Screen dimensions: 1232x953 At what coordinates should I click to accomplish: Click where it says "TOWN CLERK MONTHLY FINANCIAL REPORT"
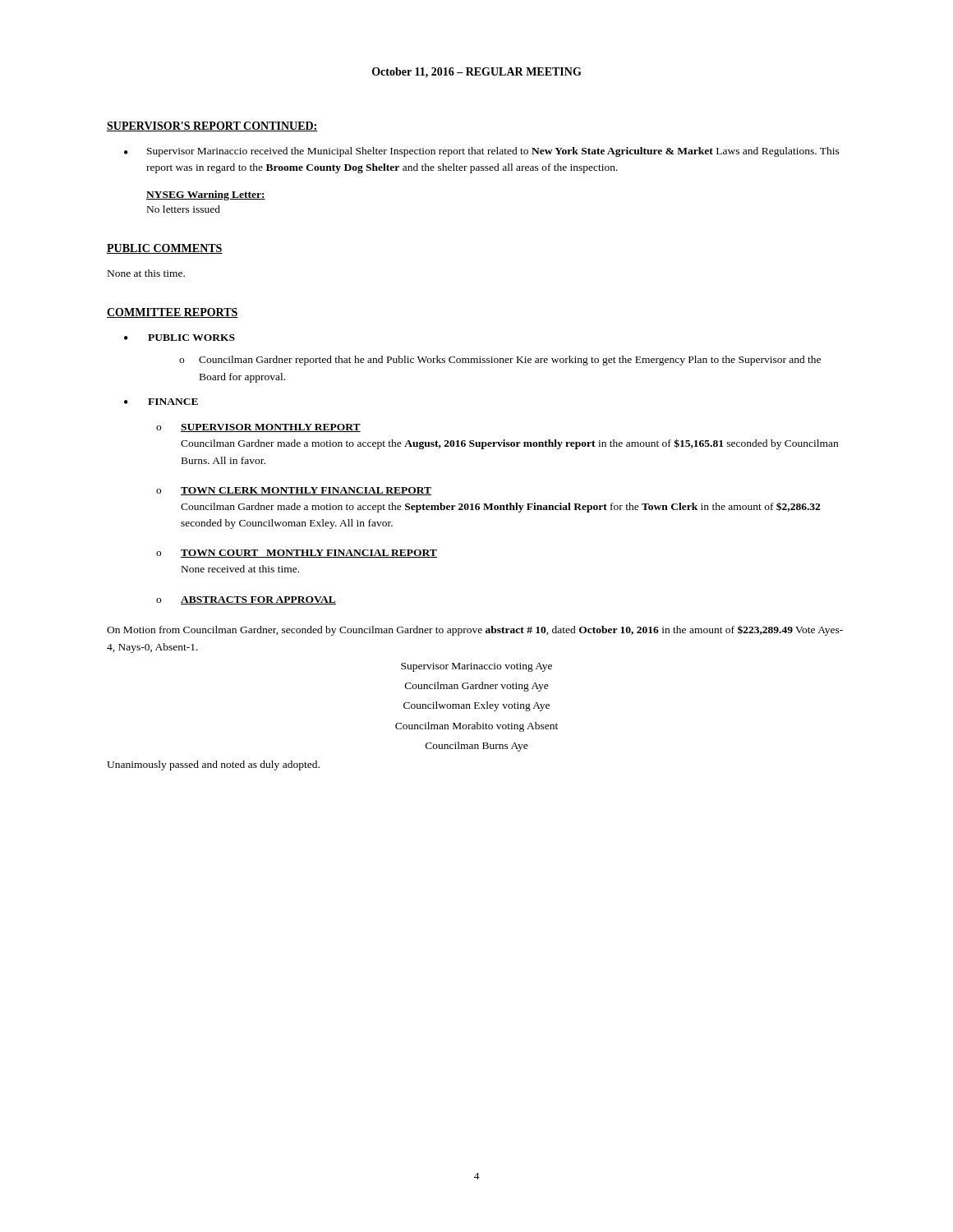click(306, 490)
